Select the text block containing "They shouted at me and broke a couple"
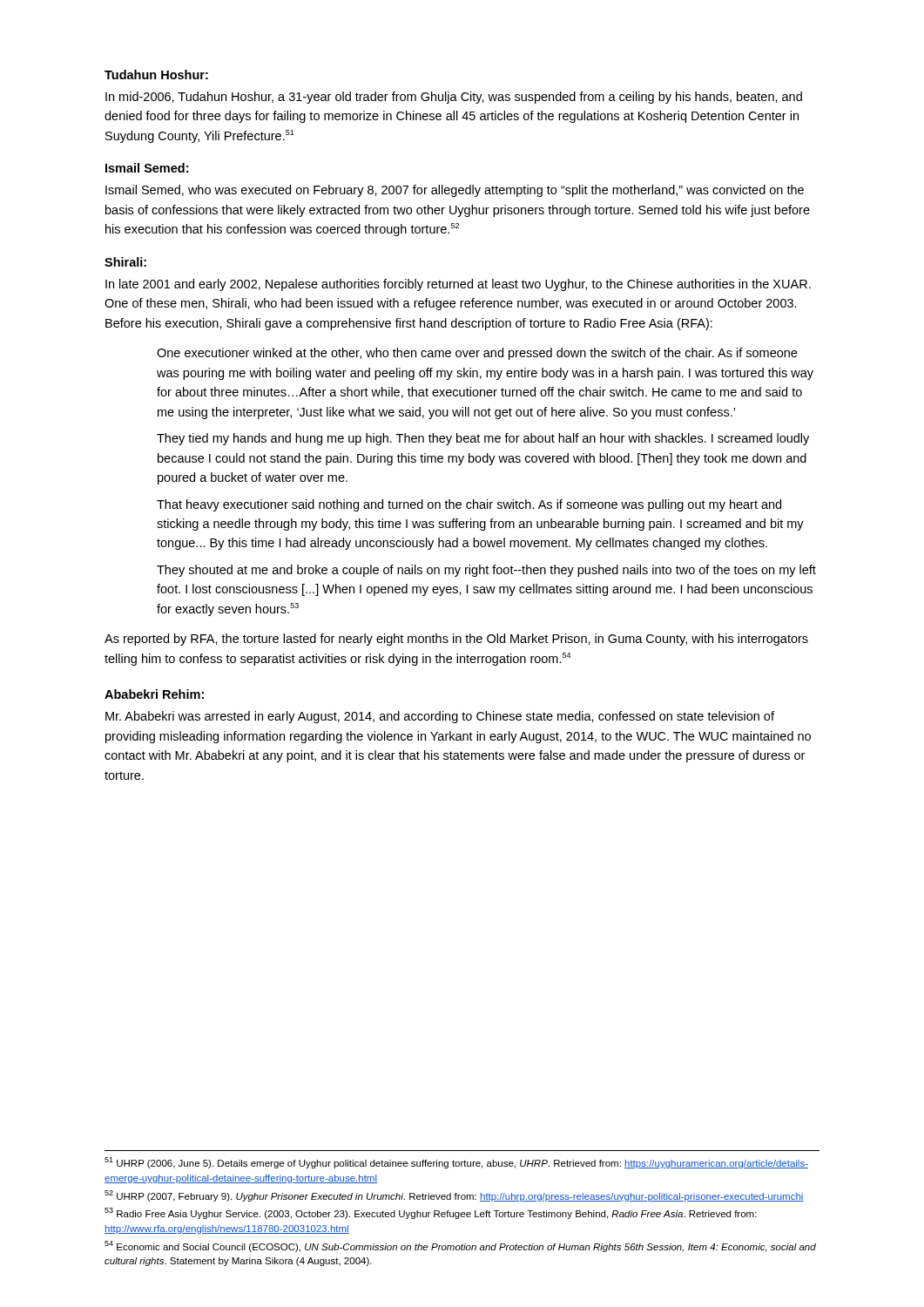Image resolution: width=924 pixels, height=1307 pixels. point(486,589)
